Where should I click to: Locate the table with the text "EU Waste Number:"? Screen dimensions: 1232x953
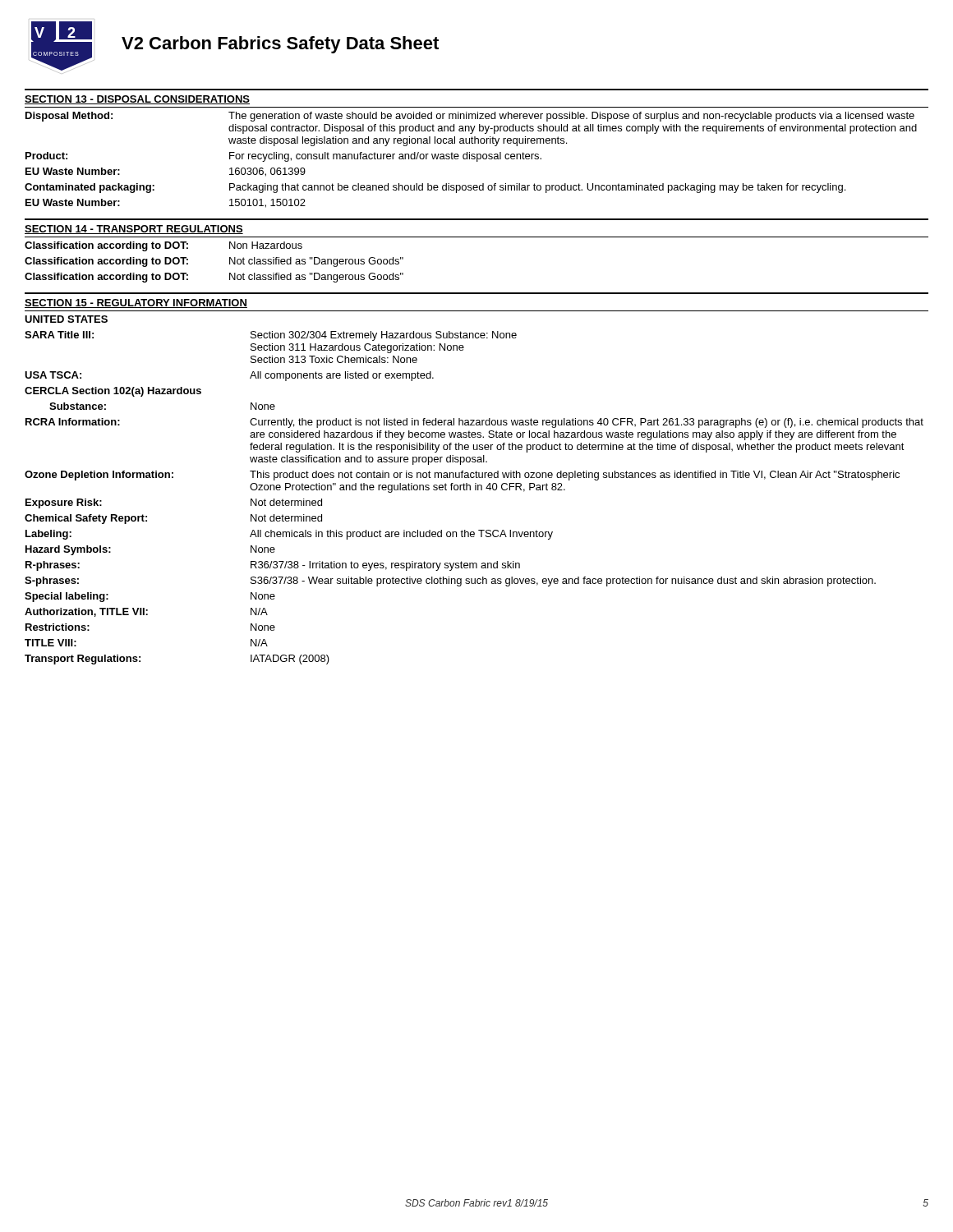point(476,159)
